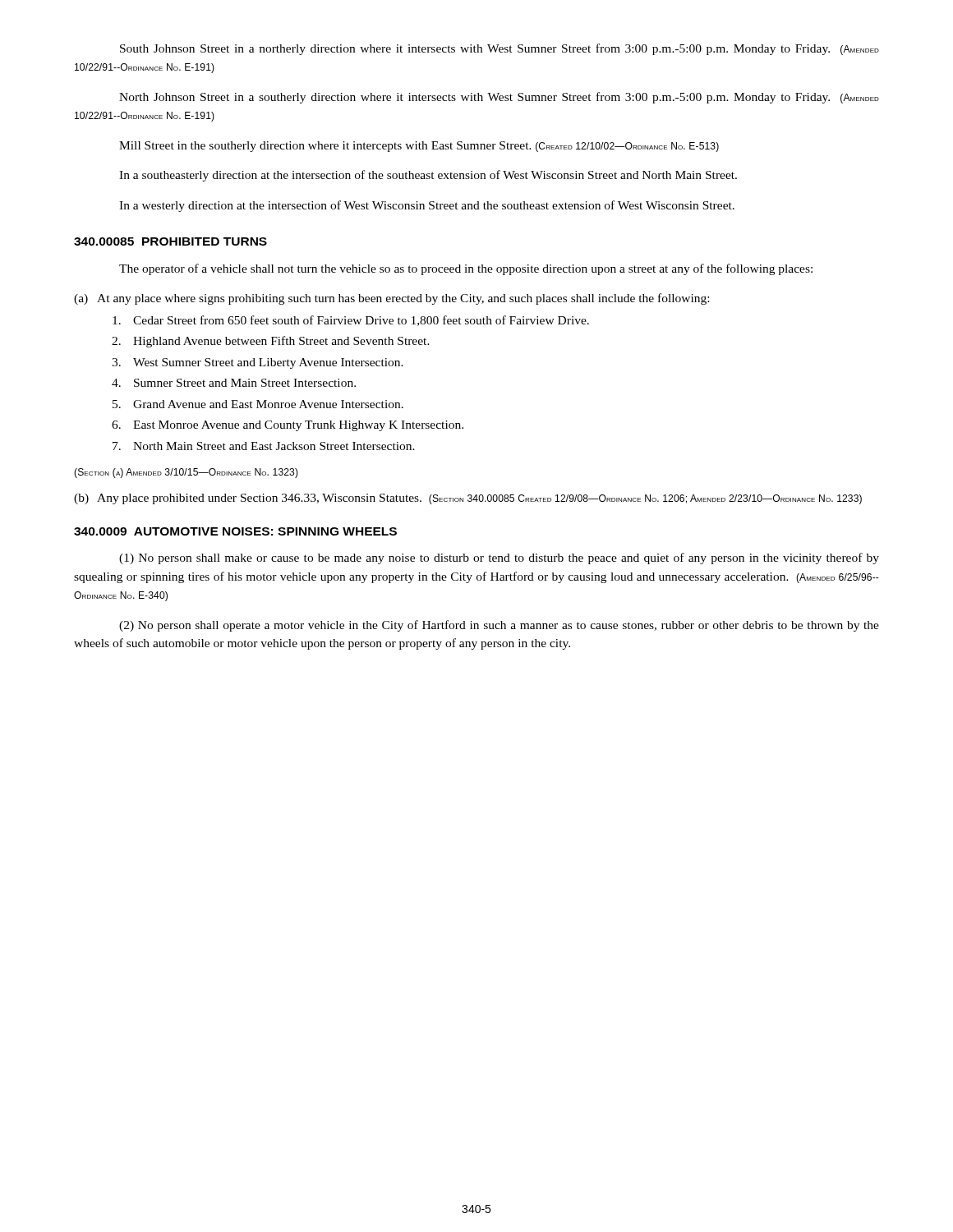Find "340.0009 AUTOMOTIVE NOISES: SPINNING WHEELS" on this page
953x1232 pixels.
(235, 531)
